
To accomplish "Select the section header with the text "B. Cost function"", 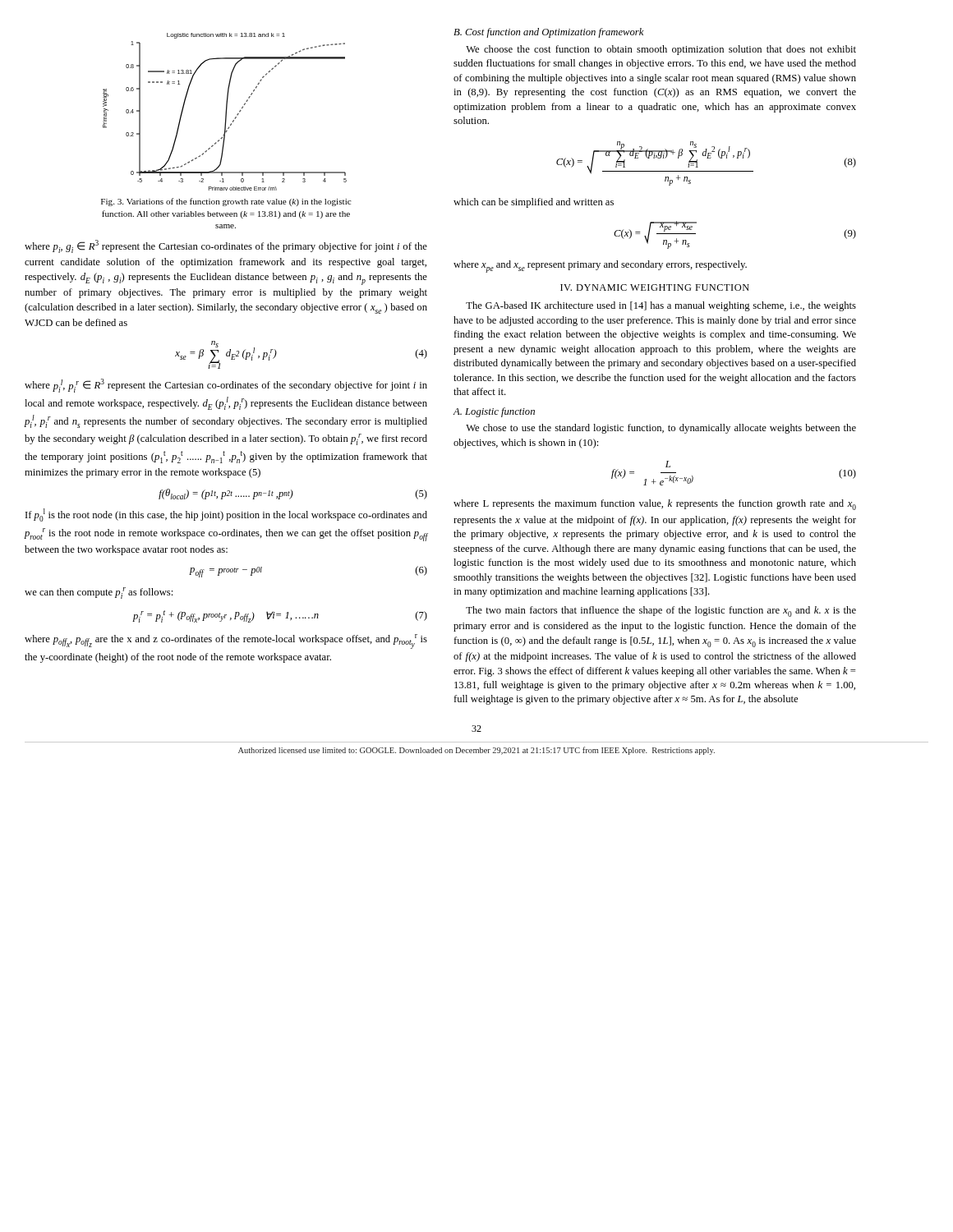I will [549, 32].
